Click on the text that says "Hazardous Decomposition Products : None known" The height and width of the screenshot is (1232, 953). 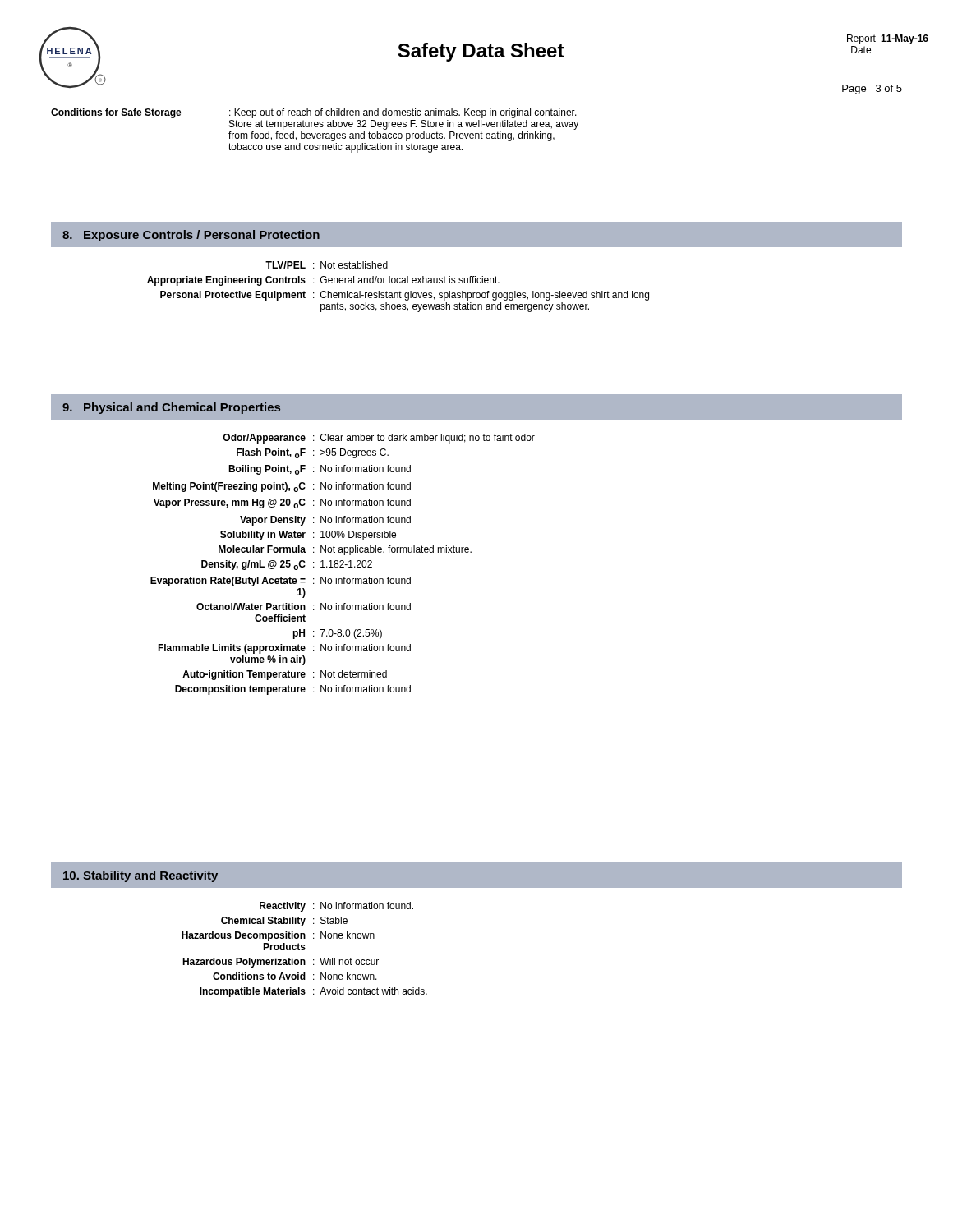click(278, 936)
